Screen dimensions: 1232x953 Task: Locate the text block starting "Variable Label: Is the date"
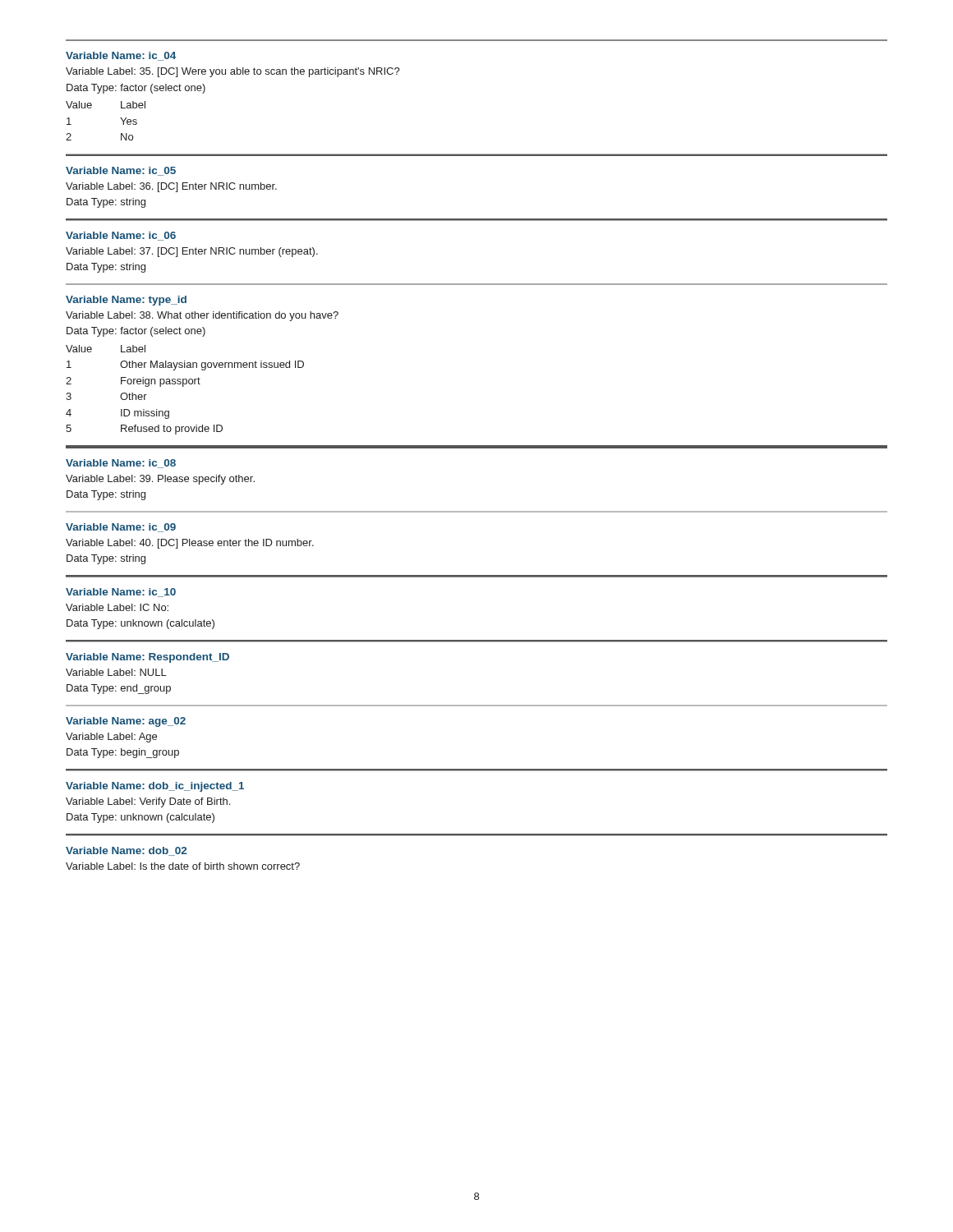pos(183,866)
